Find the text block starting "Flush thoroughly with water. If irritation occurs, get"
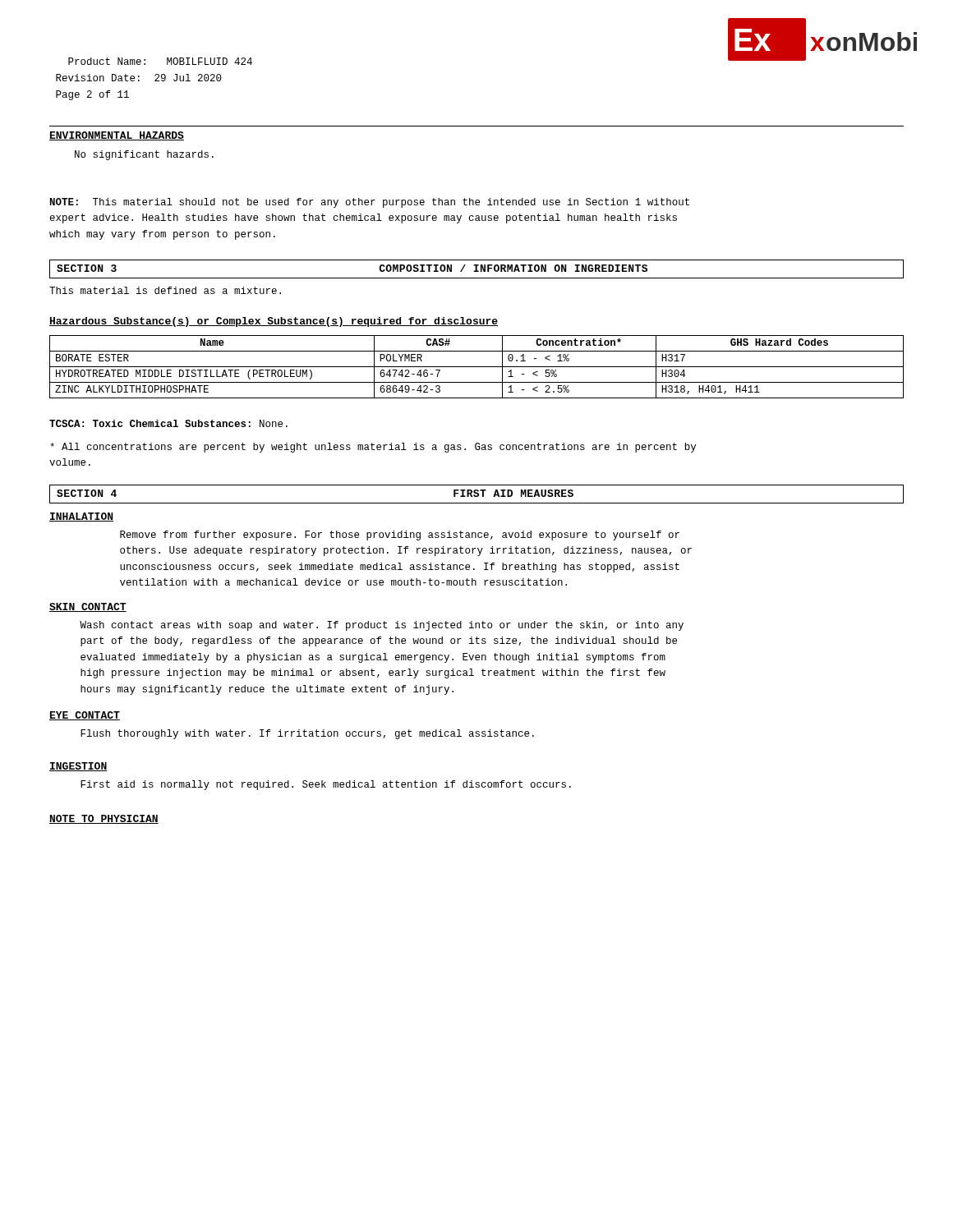Viewport: 953px width, 1232px height. click(293, 734)
